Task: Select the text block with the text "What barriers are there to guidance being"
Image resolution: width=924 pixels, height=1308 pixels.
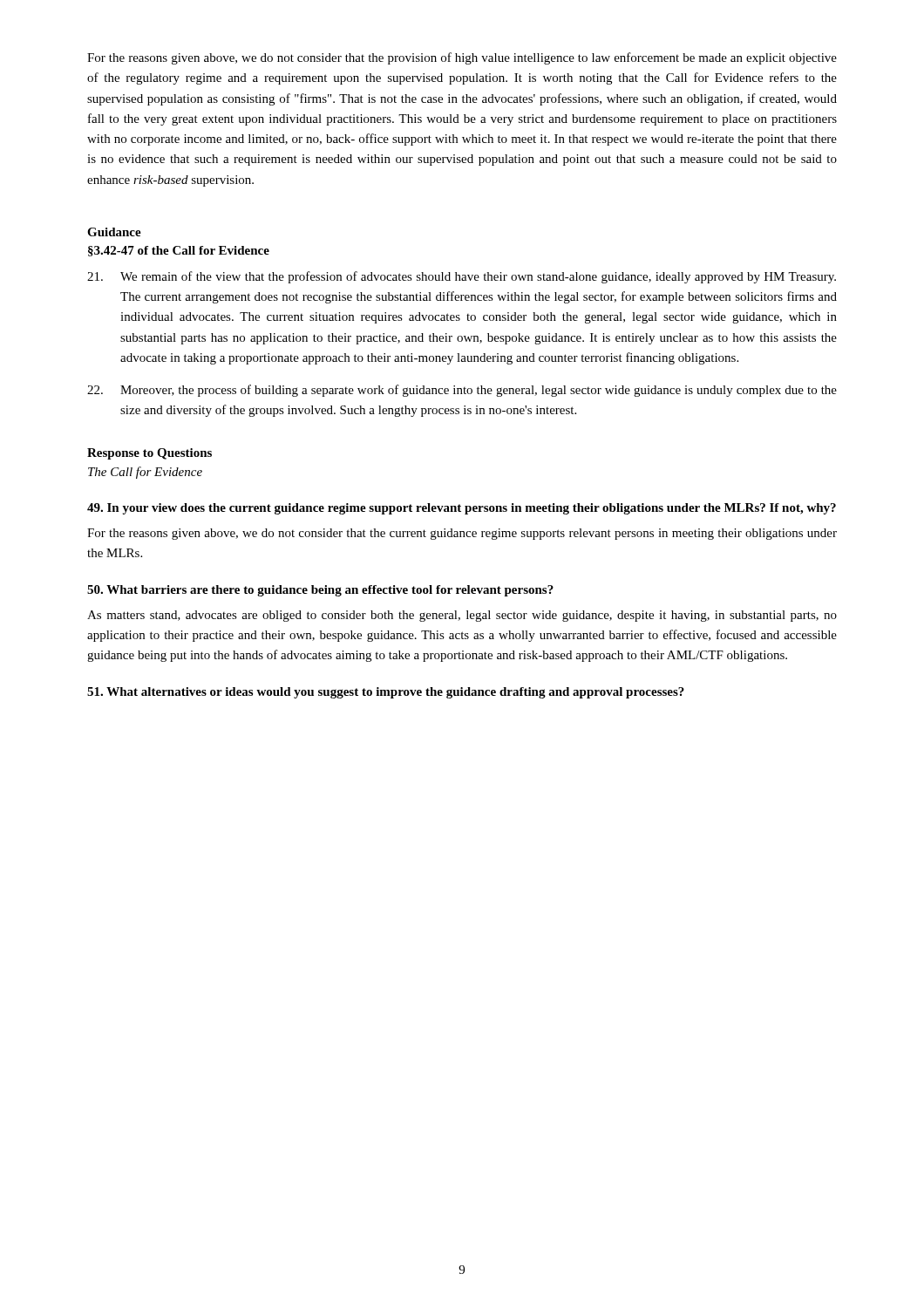Action: pos(320,589)
